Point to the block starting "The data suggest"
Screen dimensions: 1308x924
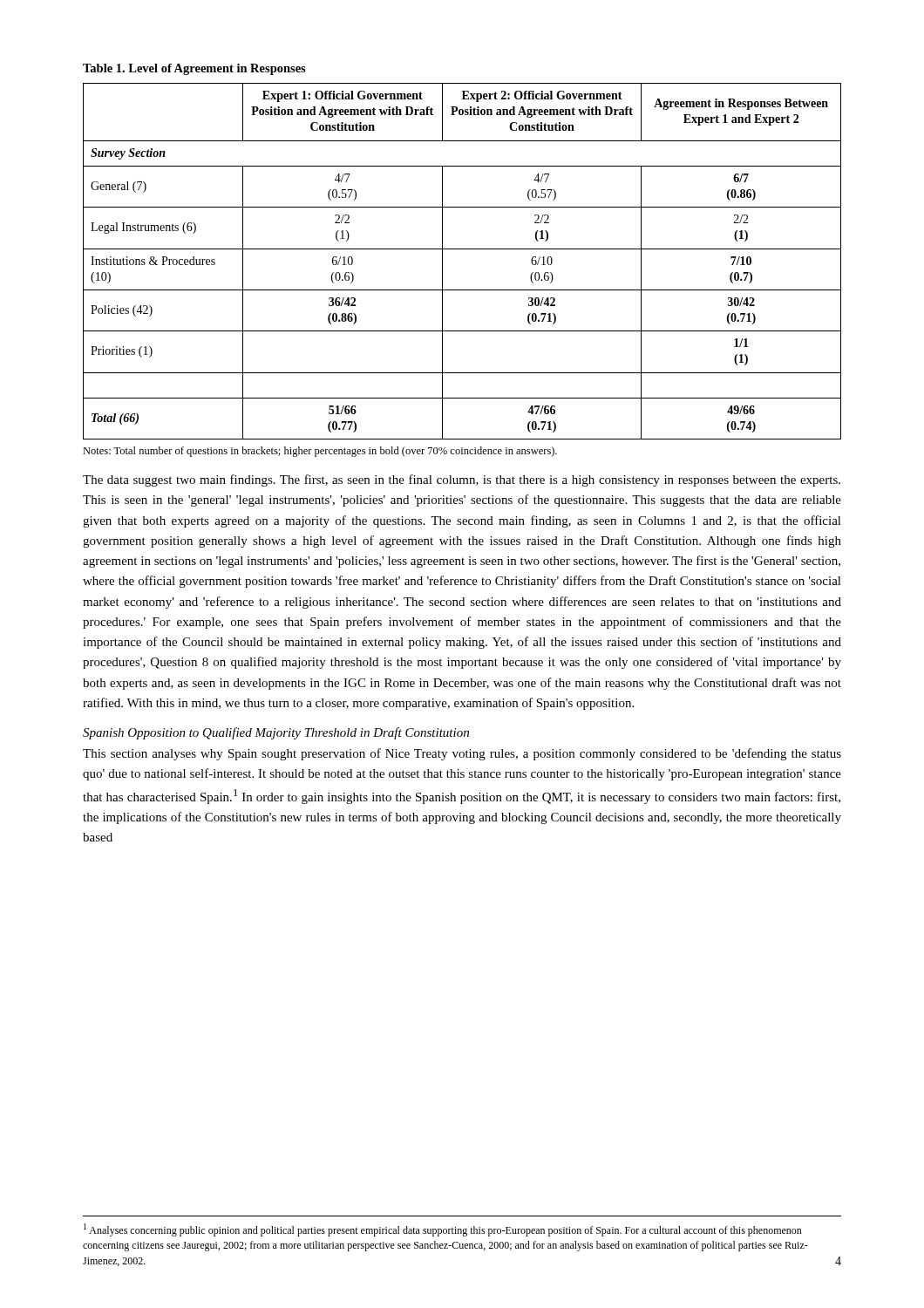pyautogui.click(x=462, y=591)
